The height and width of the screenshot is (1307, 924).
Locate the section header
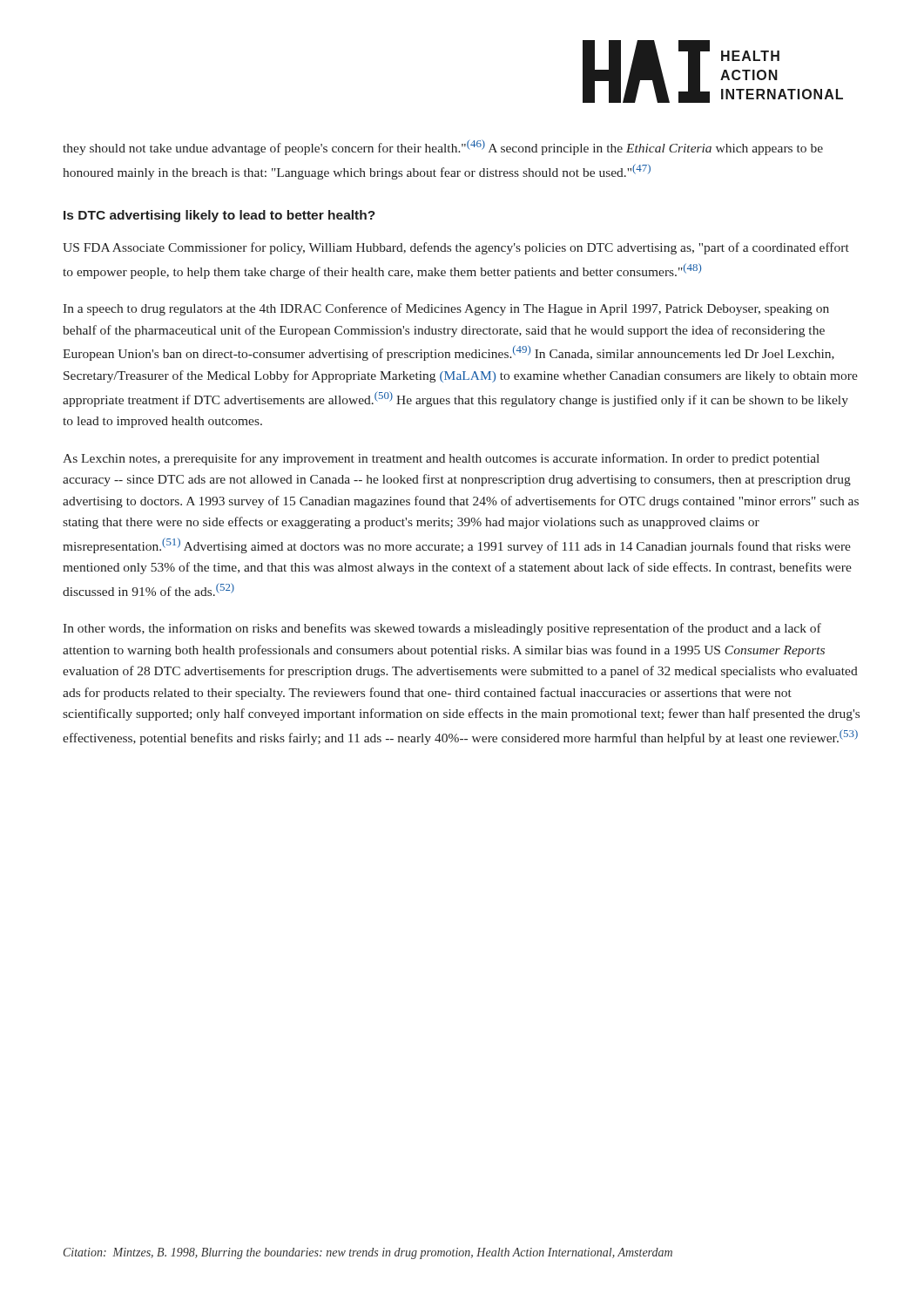pyautogui.click(x=219, y=215)
